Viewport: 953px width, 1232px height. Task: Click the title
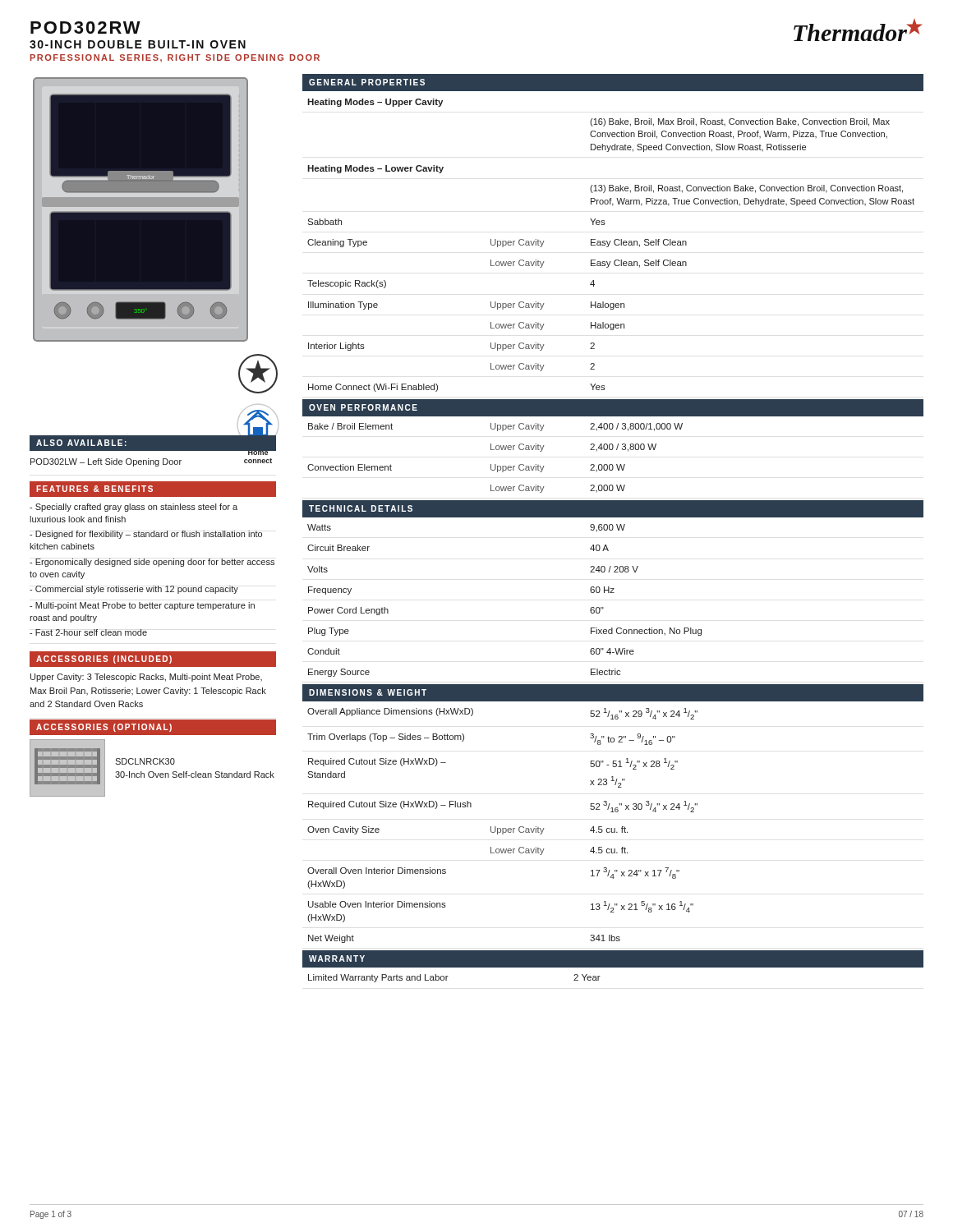tap(235, 40)
